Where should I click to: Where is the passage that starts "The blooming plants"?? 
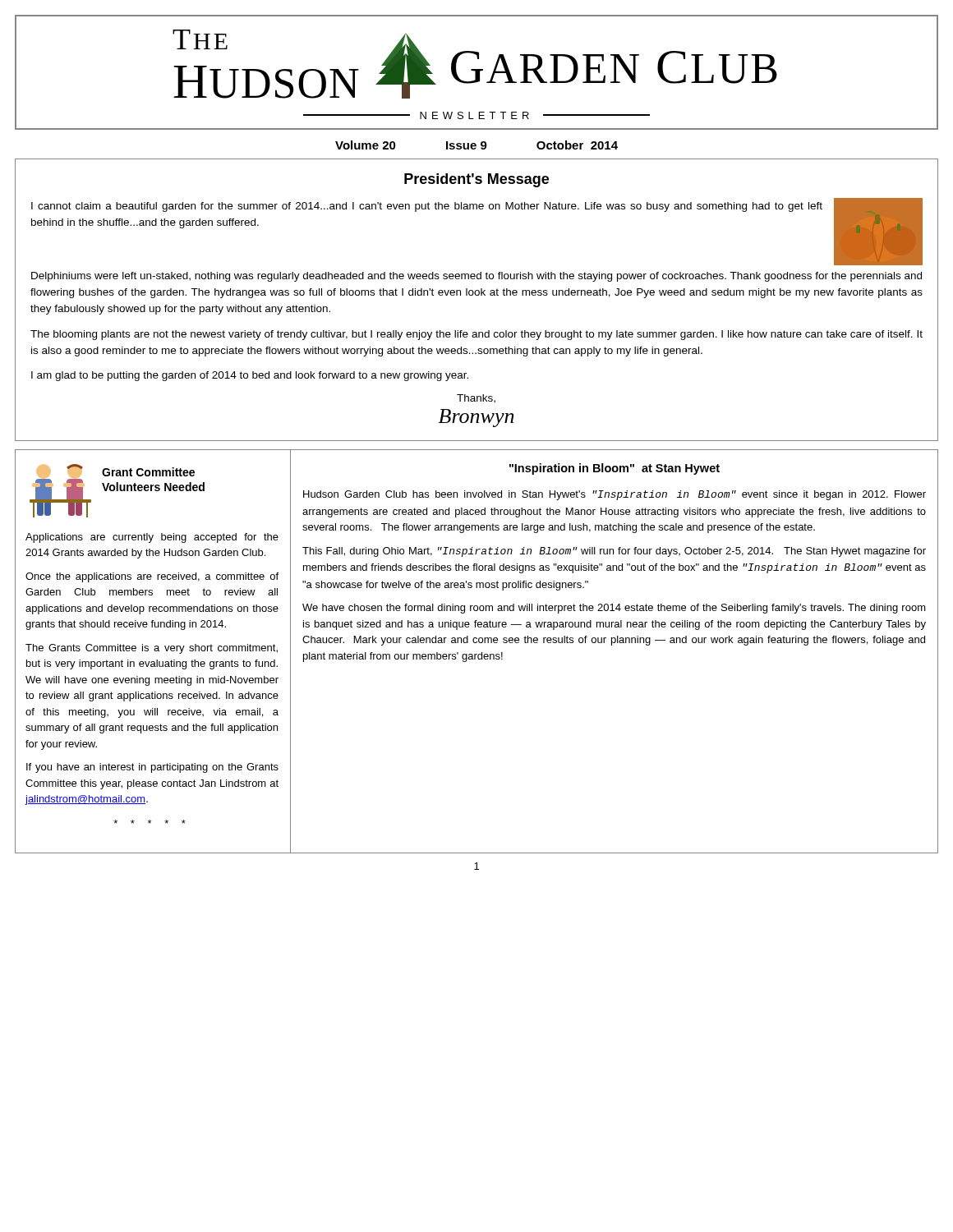476,342
